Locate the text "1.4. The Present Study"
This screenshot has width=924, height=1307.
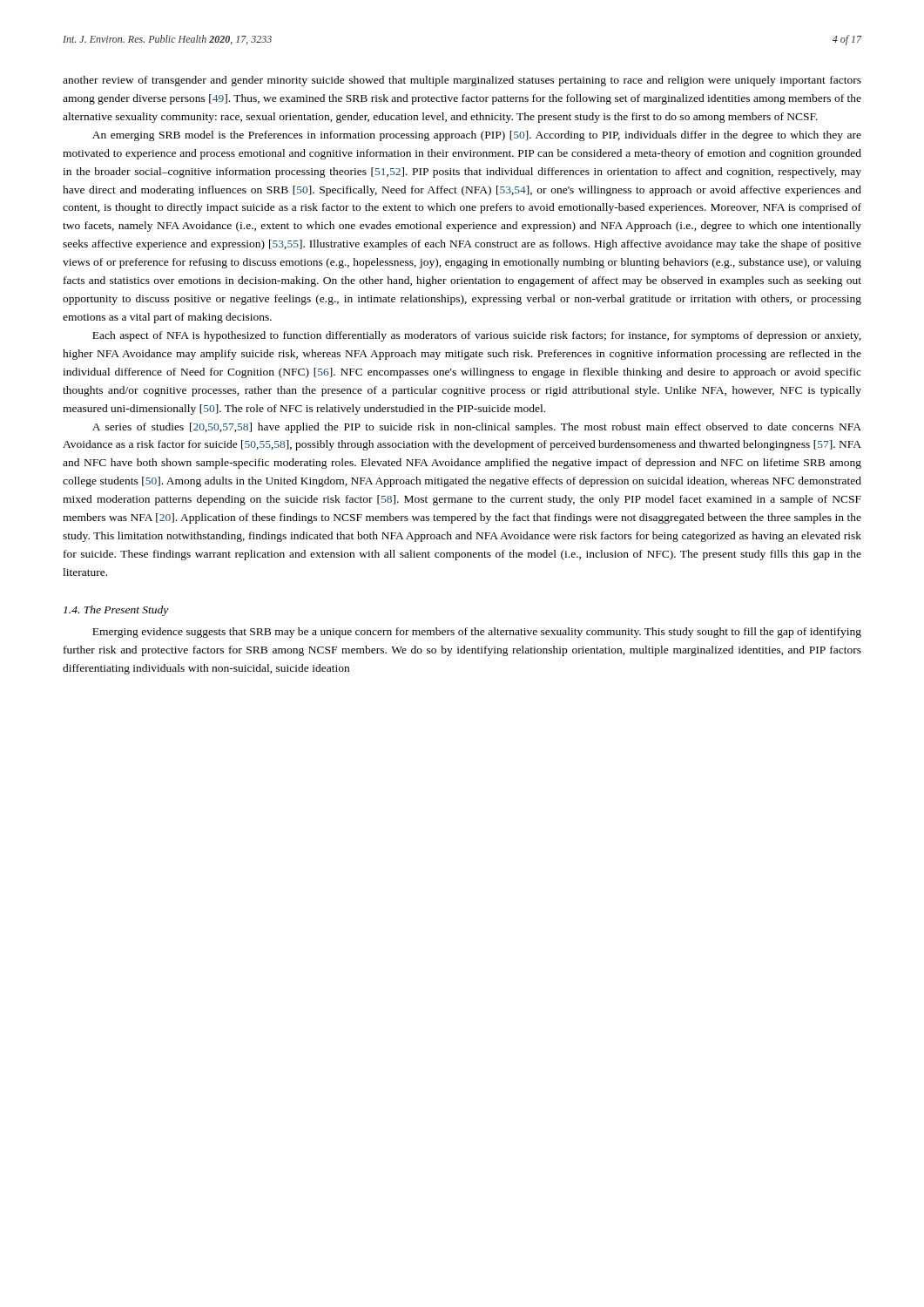[x=116, y=611]
